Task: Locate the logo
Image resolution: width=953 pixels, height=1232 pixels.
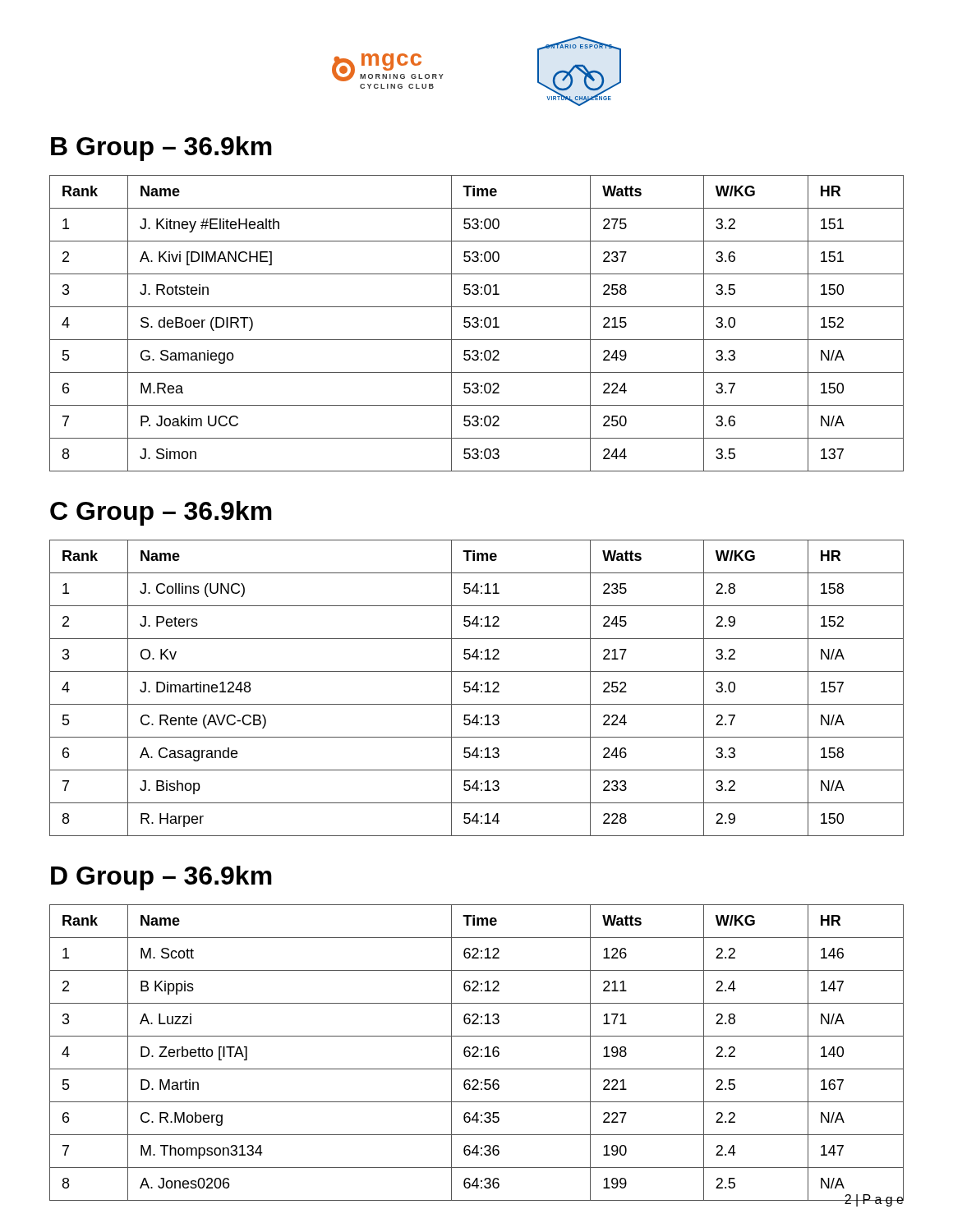Action: [x=476, y=70]
